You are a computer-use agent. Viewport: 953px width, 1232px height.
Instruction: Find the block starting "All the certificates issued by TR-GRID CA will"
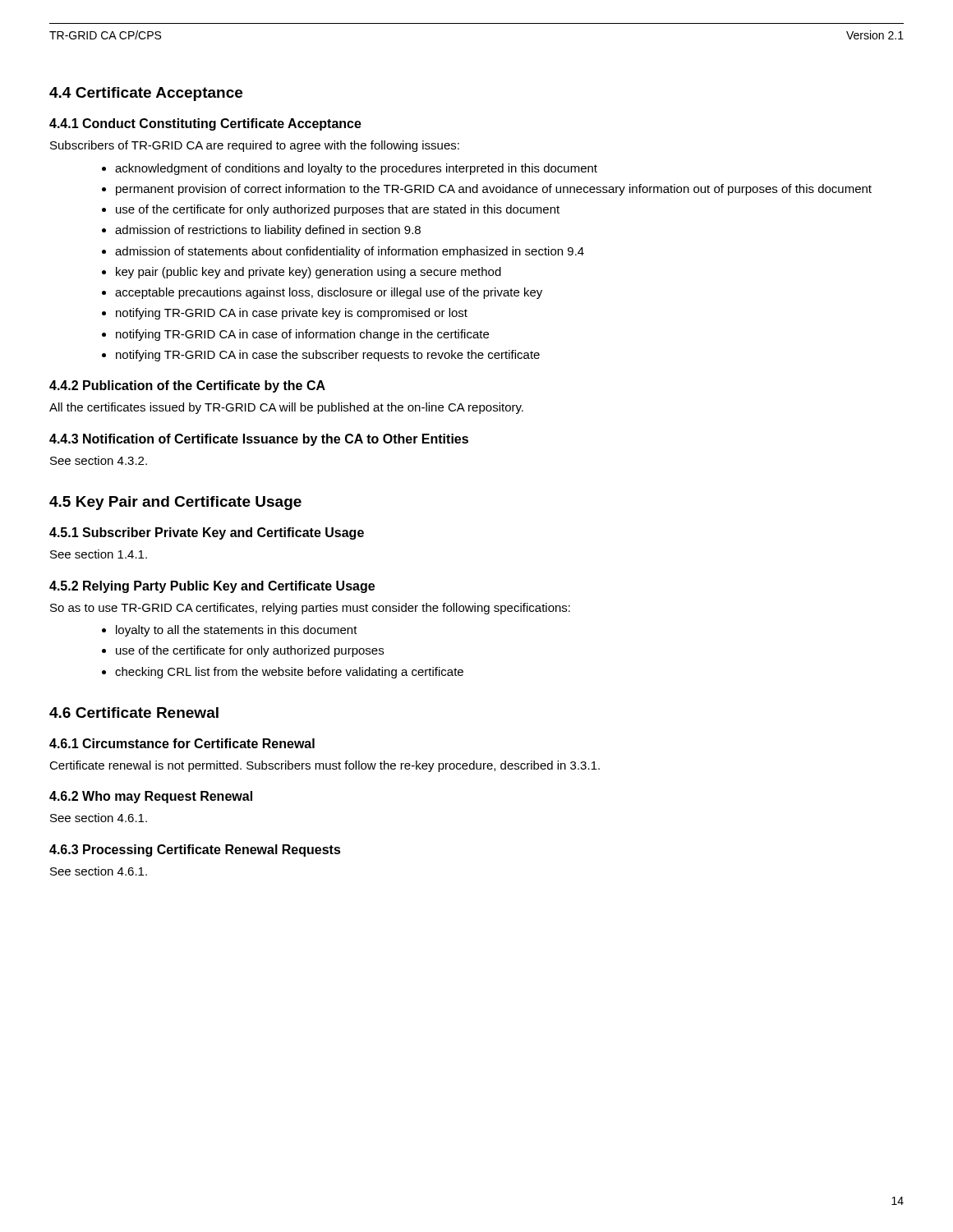click(x=287, y=407)
